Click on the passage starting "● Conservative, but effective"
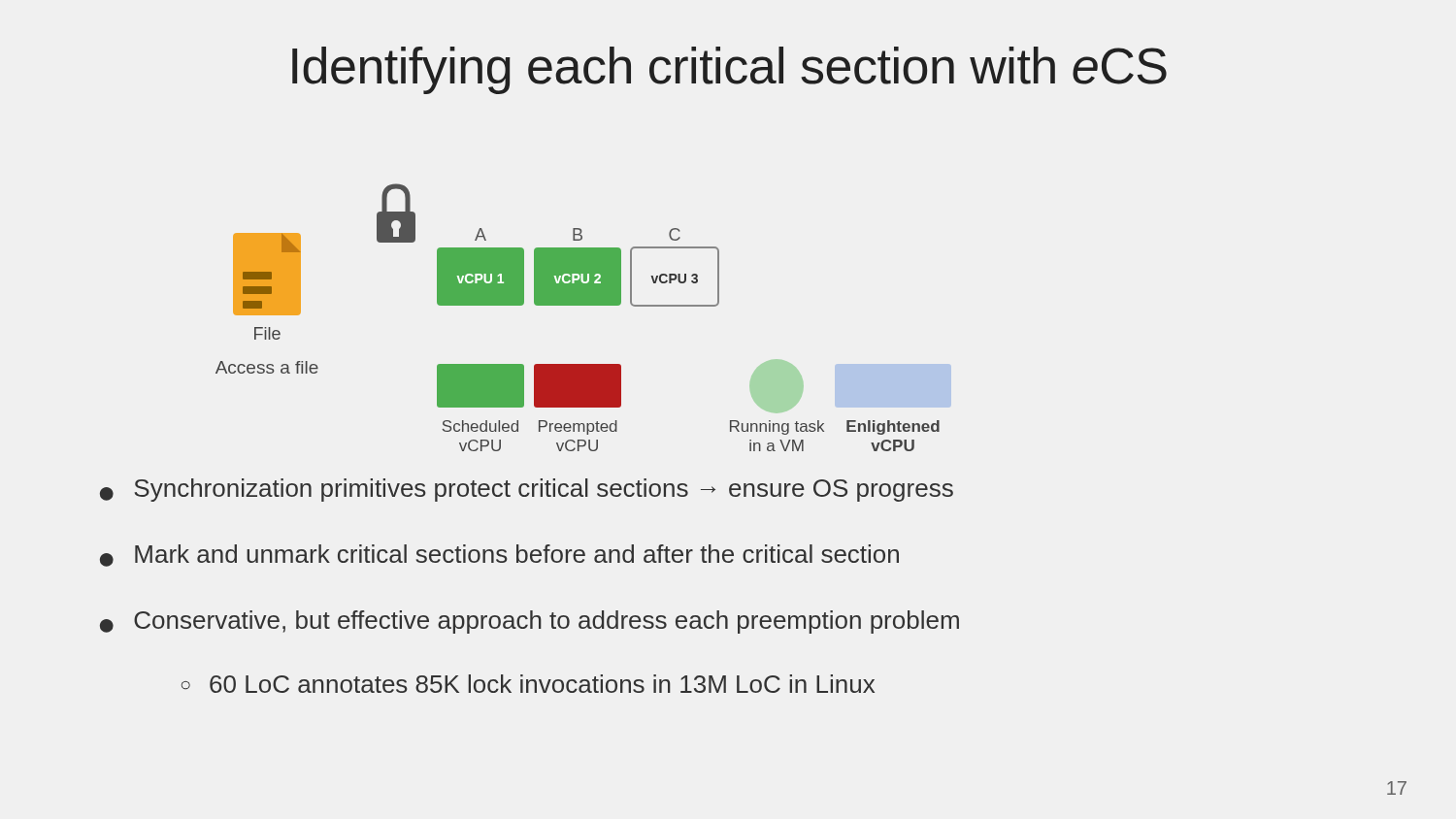Screen dimensions: 819x1456 point(529,624)
